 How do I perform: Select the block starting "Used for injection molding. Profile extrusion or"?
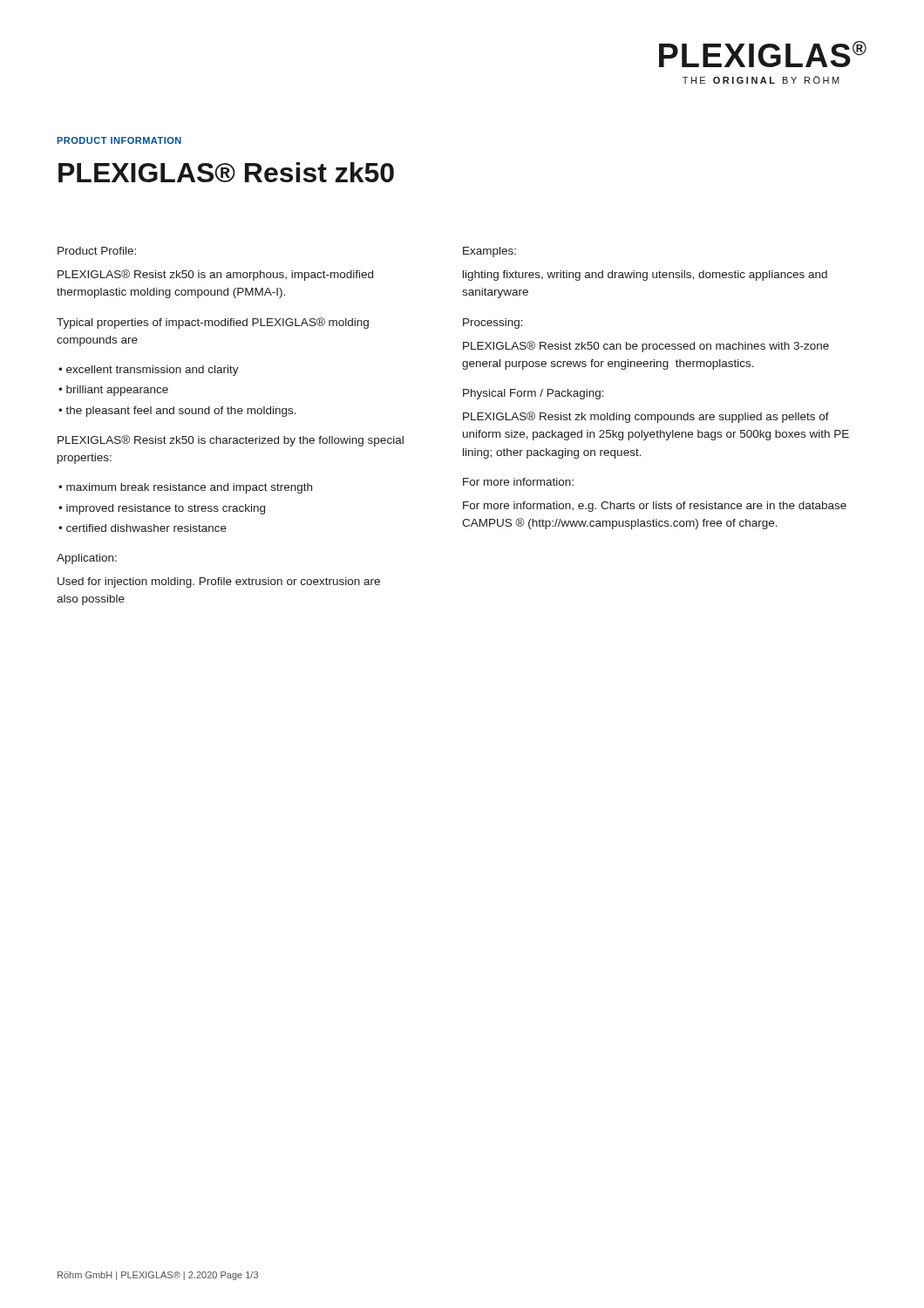[219, 590]
